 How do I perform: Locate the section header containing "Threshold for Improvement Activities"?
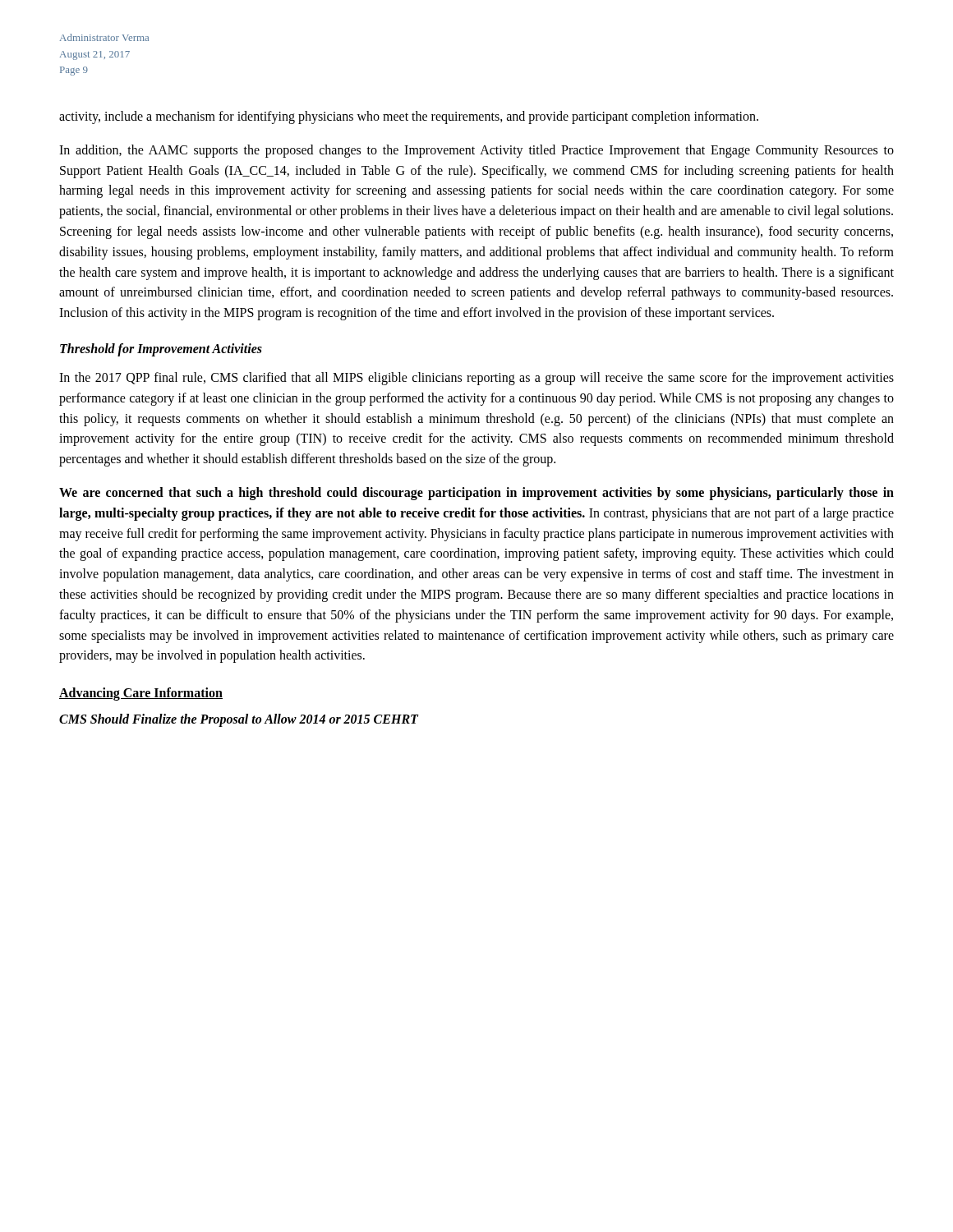pos(161,349)
